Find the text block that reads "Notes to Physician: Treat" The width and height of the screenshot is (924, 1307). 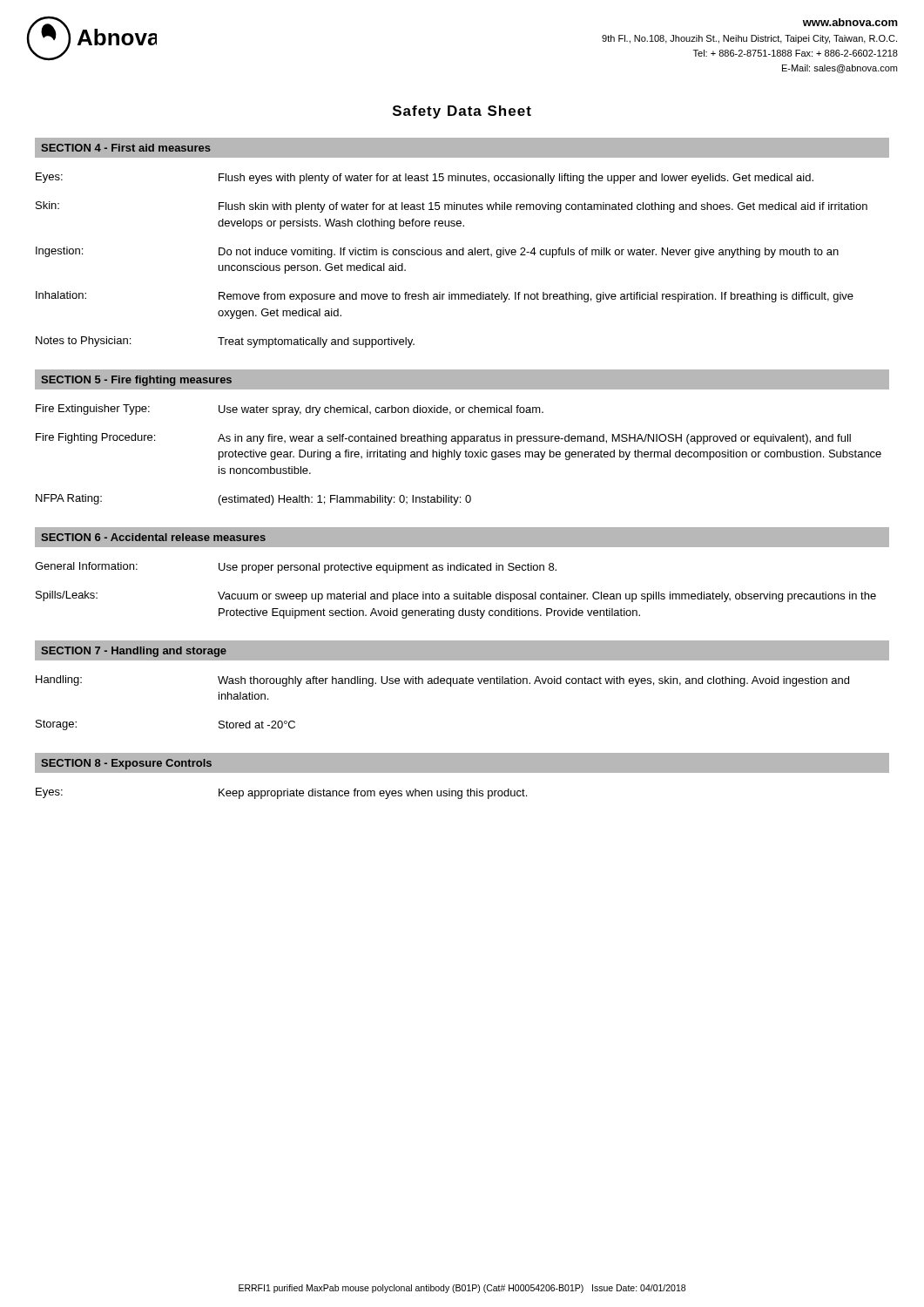225,342
